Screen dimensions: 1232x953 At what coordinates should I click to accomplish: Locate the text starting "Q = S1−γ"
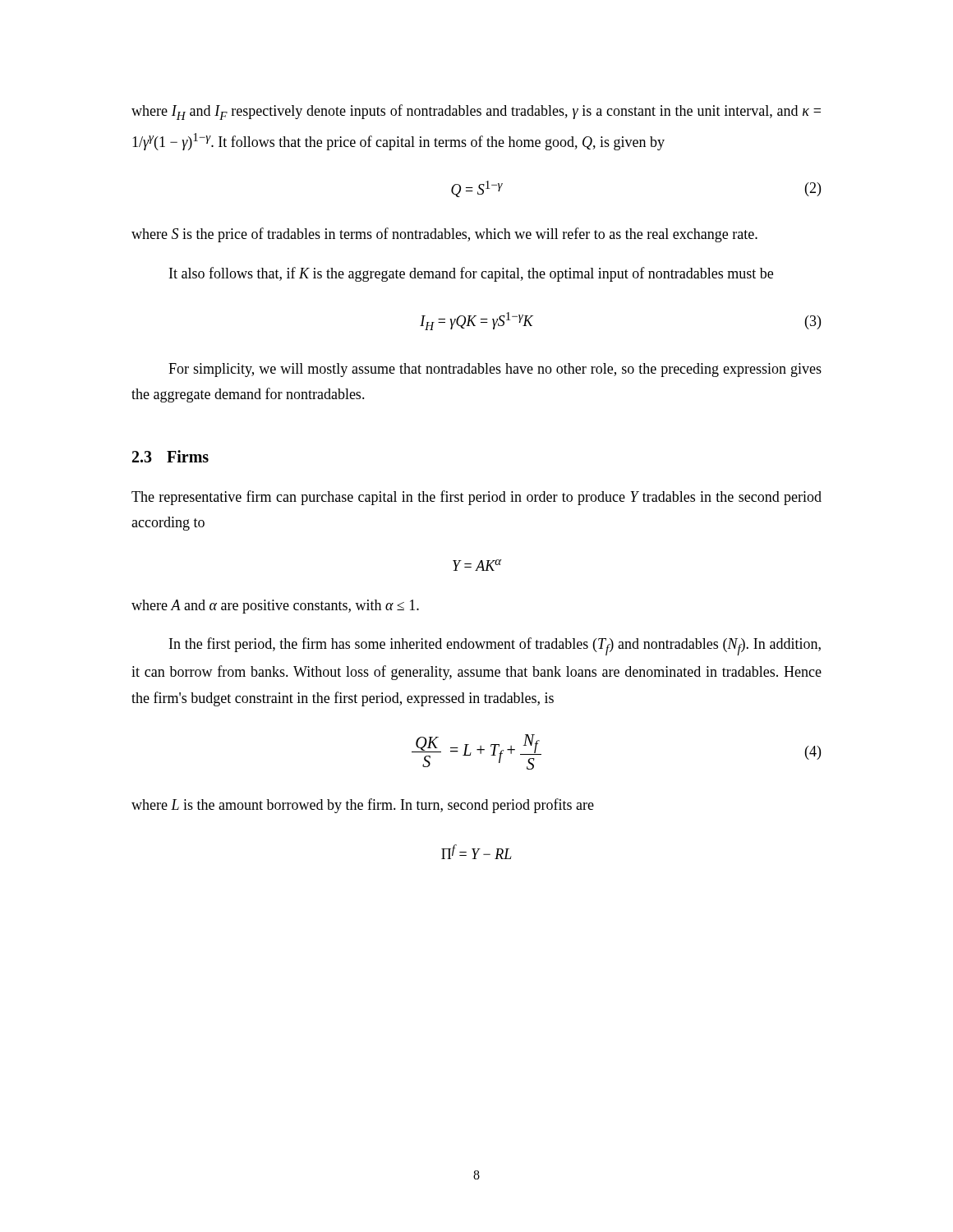(481, 188)
